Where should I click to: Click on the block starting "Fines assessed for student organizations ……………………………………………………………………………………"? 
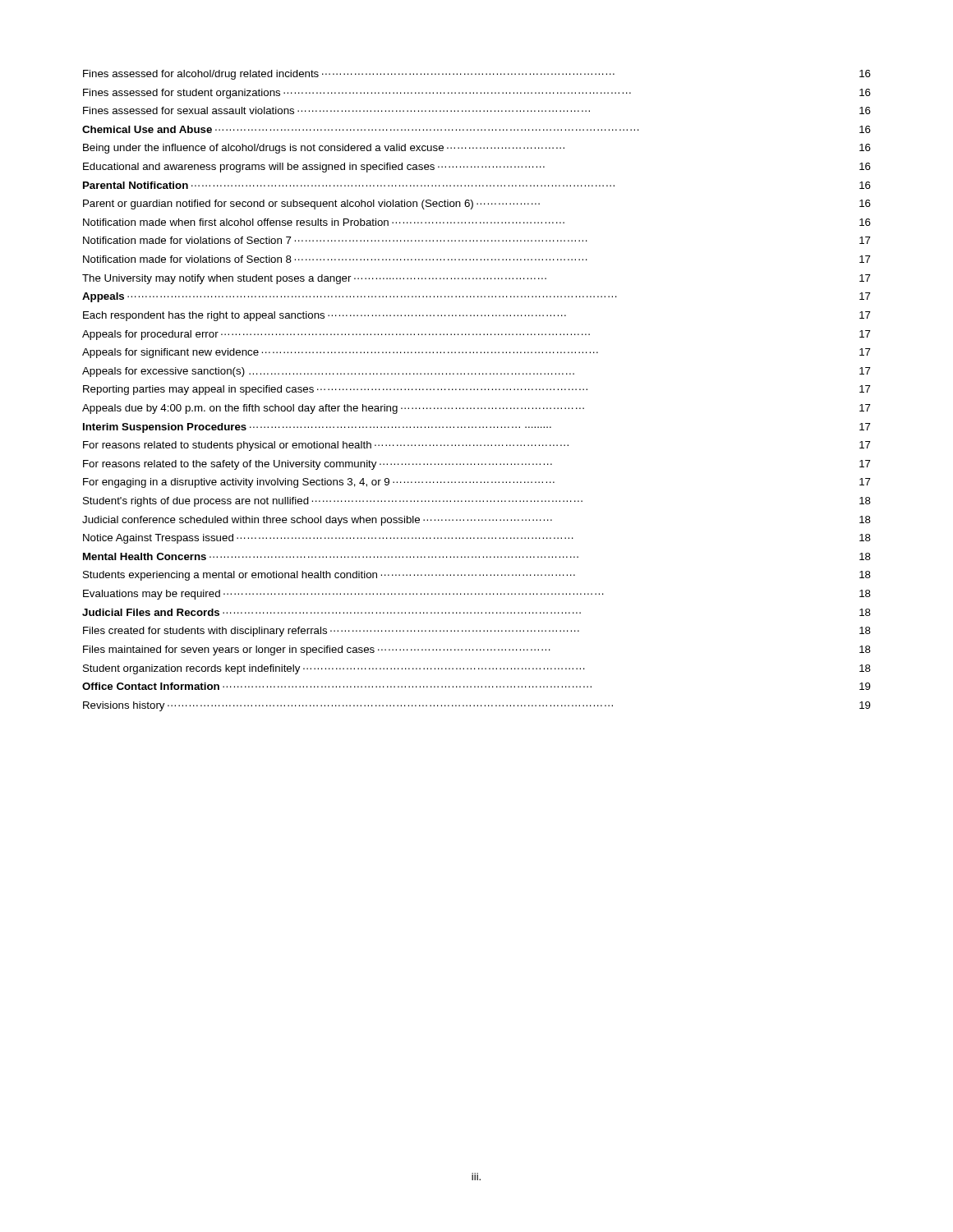[x=476, y=93]
